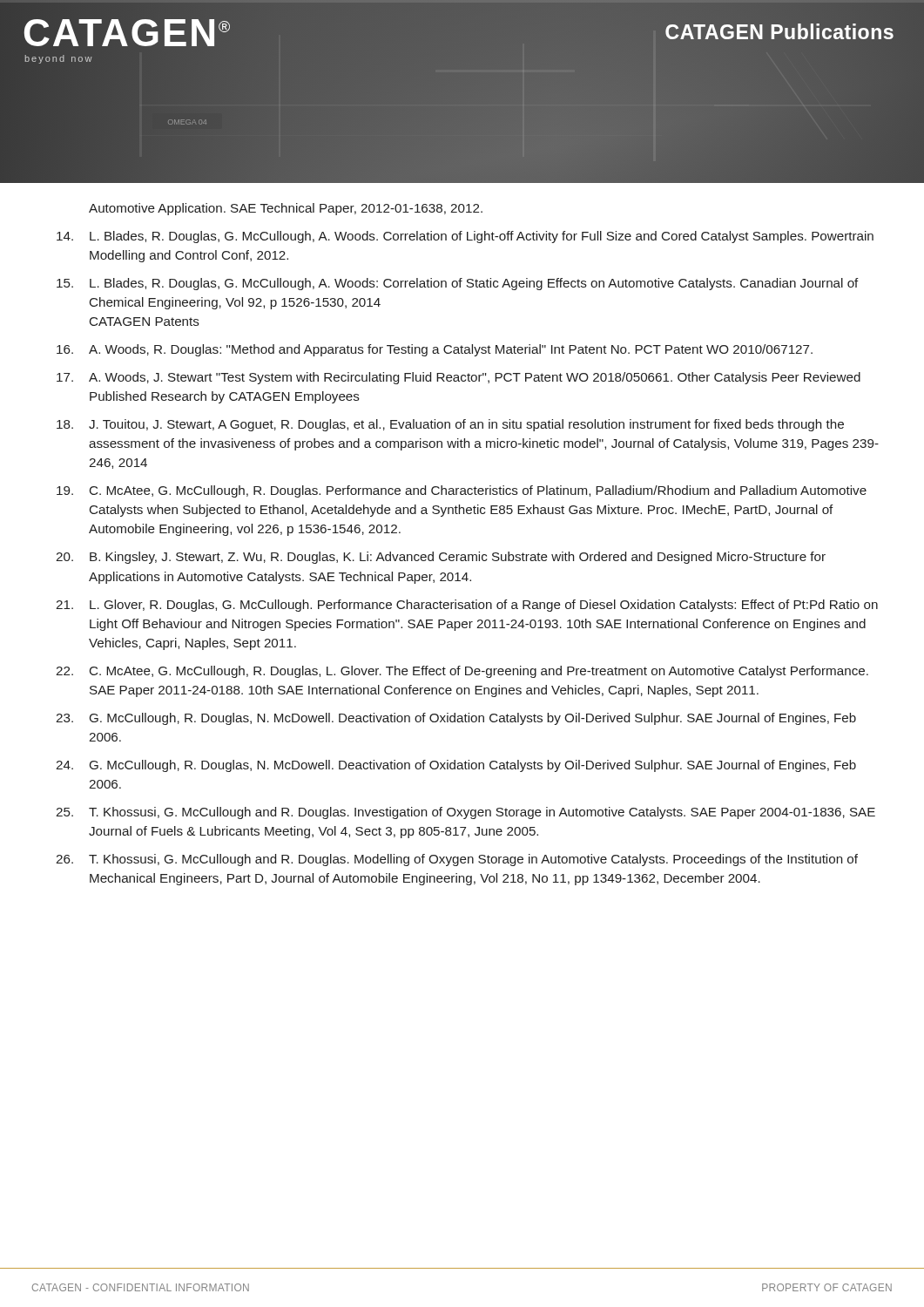
Task: Point to the passage starting "16. A. Woods,"
Action: pyautogui.click(x=469, y=350)
